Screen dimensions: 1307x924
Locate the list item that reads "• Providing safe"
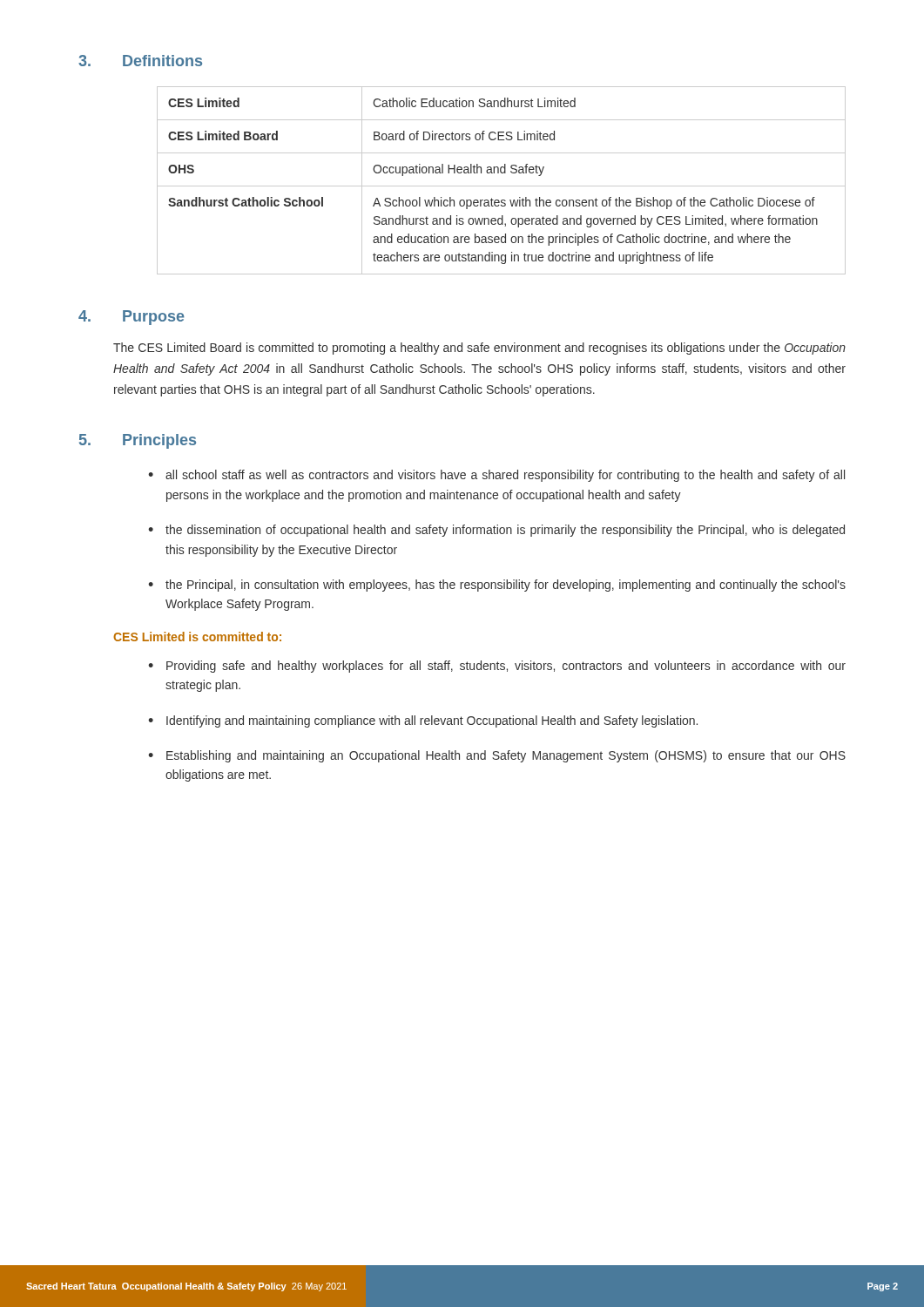pyautogui.click(x=497, y=675)
